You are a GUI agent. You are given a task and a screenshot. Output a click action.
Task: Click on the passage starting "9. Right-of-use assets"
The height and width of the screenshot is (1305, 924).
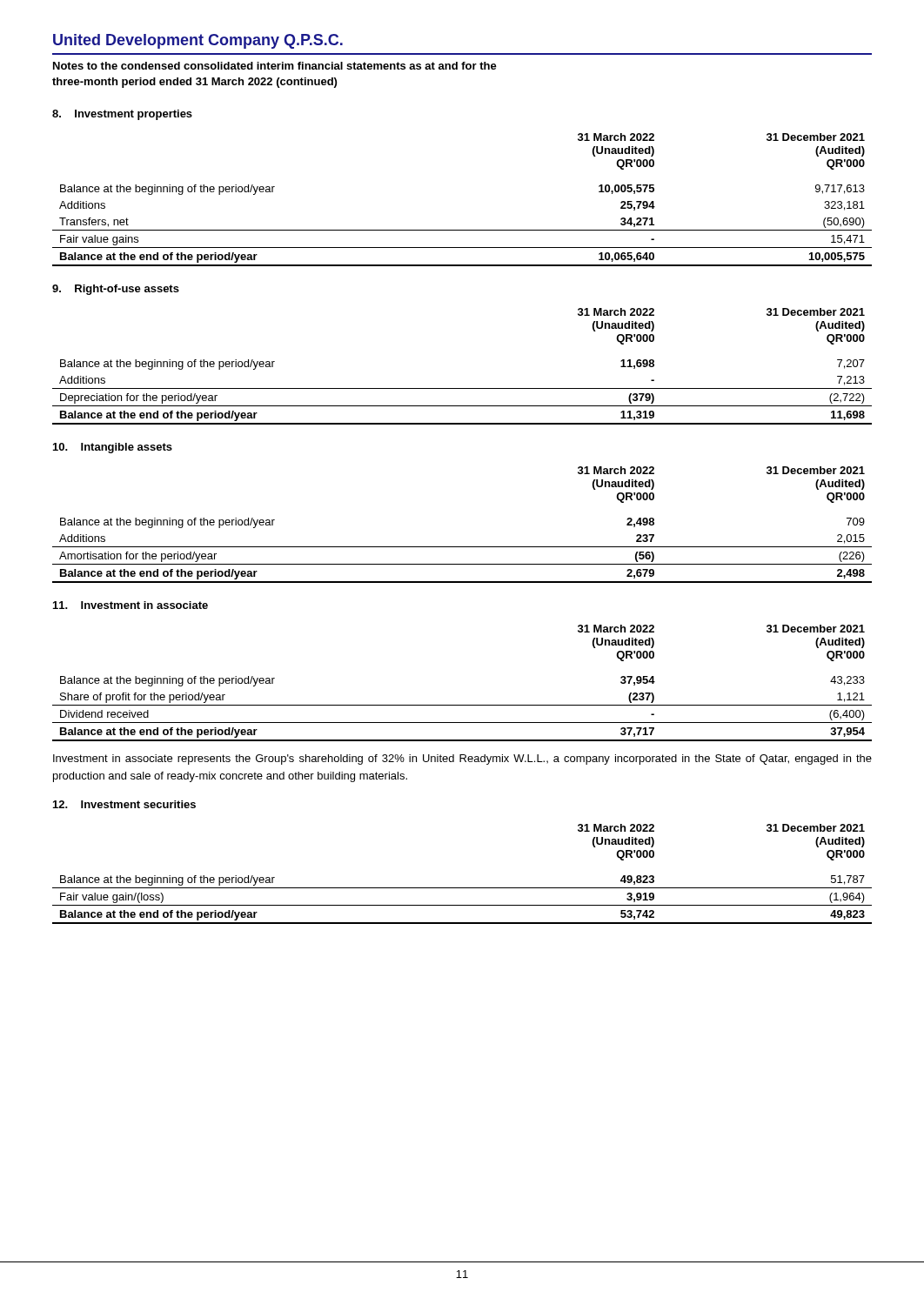click(116, 289)
